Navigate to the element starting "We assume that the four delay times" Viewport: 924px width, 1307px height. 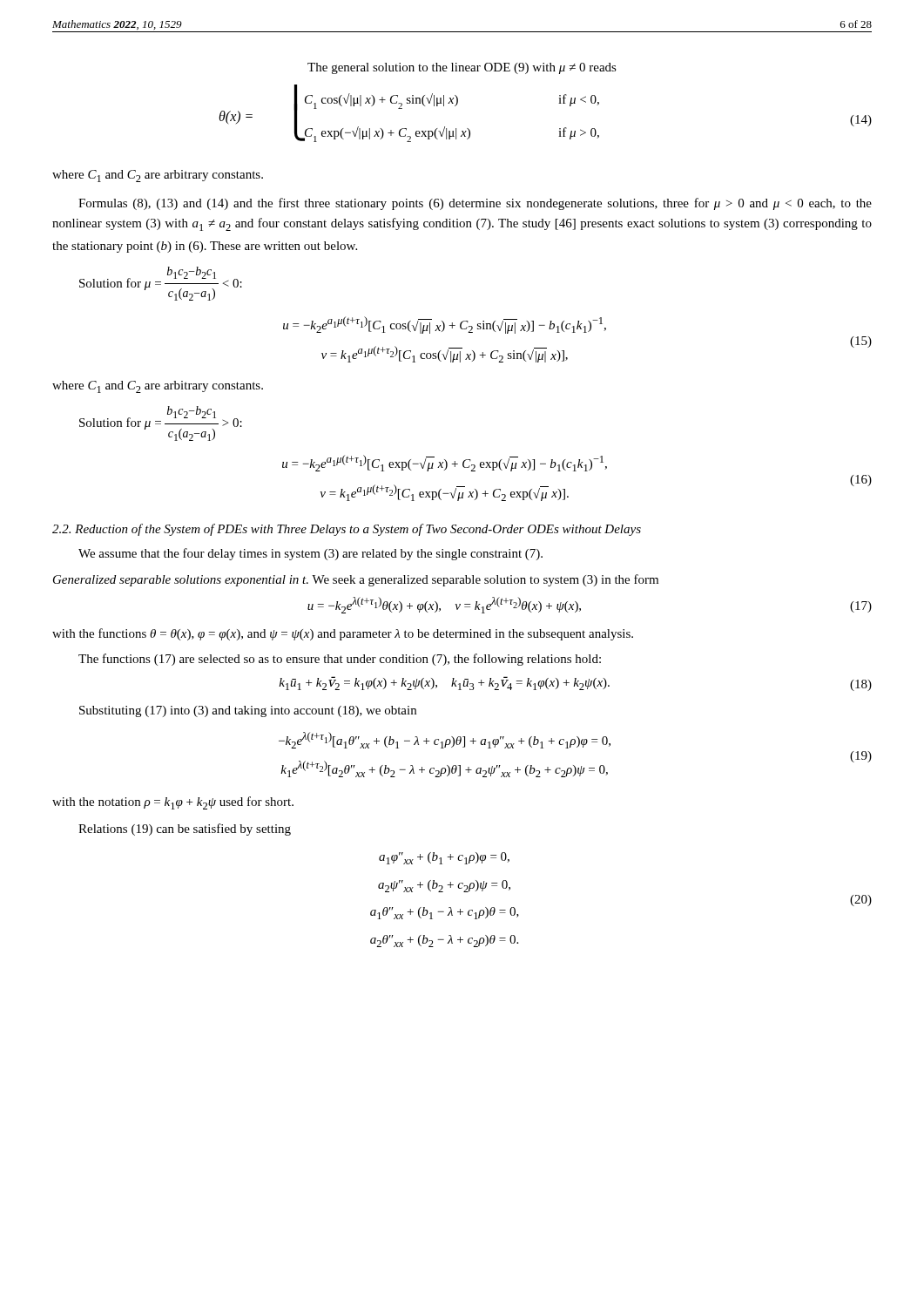[x=311, y=554]
